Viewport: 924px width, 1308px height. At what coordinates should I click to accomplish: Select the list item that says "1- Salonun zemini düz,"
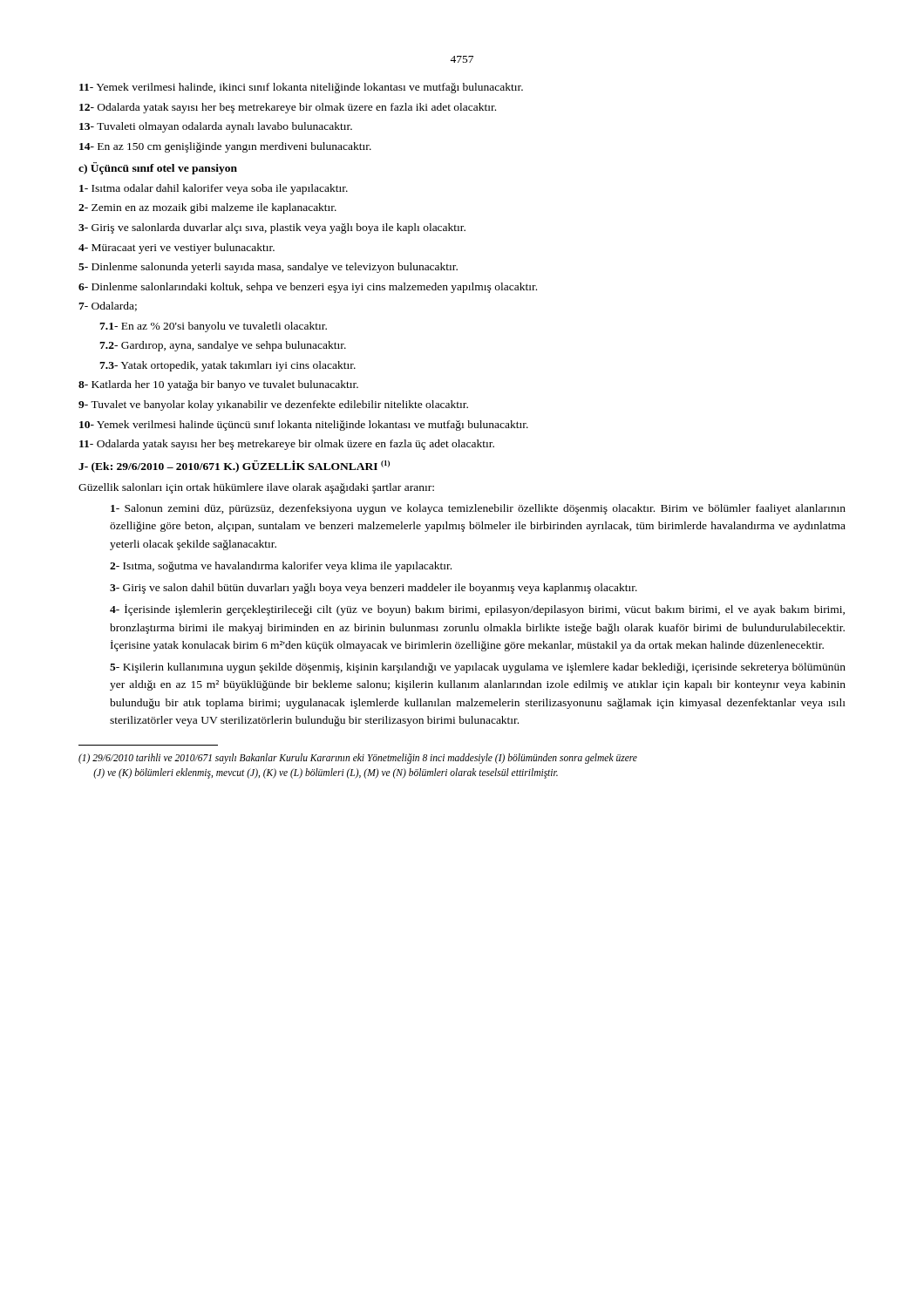tap(478, 526)
